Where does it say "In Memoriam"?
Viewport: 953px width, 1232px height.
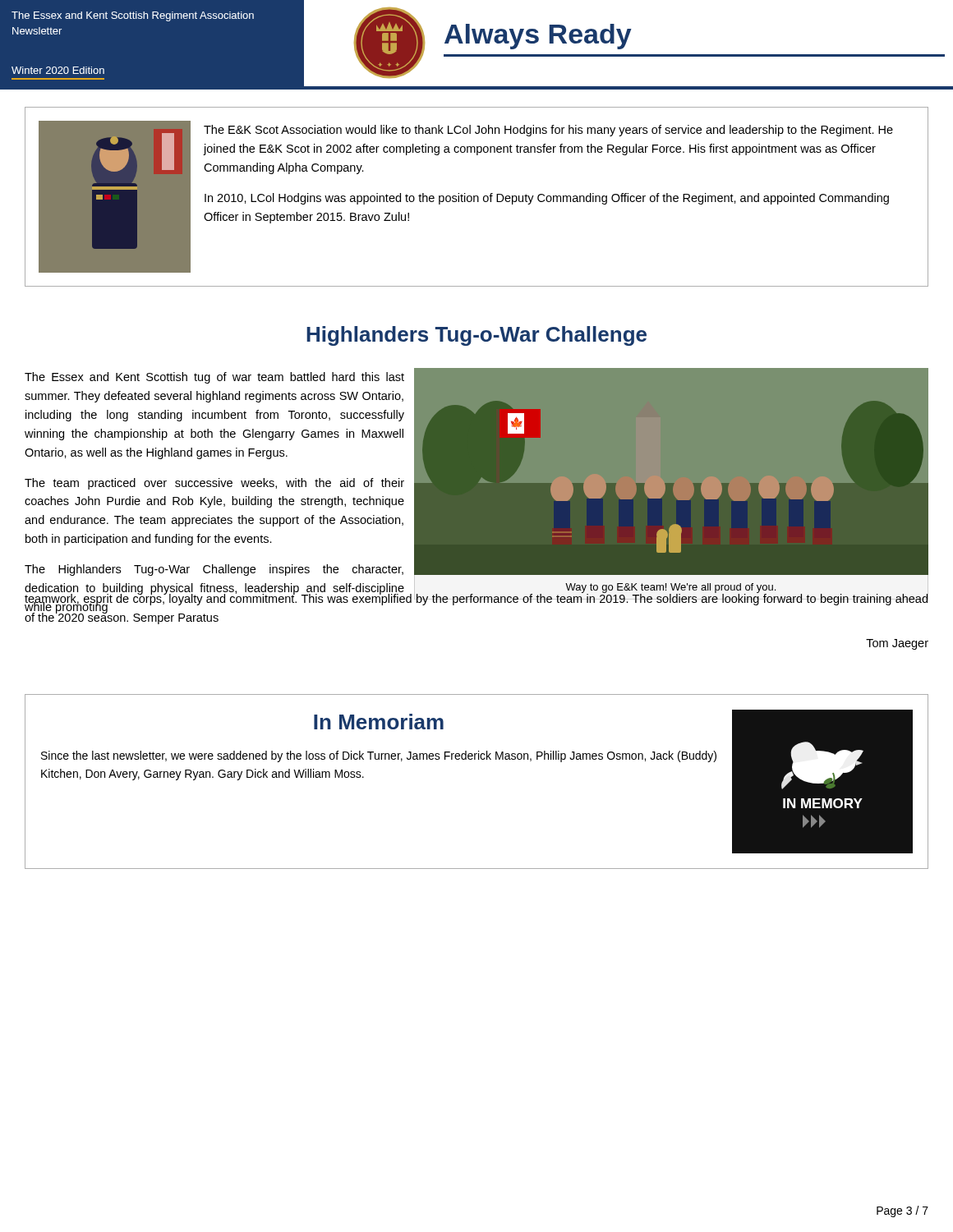click(x=379, y=722)
